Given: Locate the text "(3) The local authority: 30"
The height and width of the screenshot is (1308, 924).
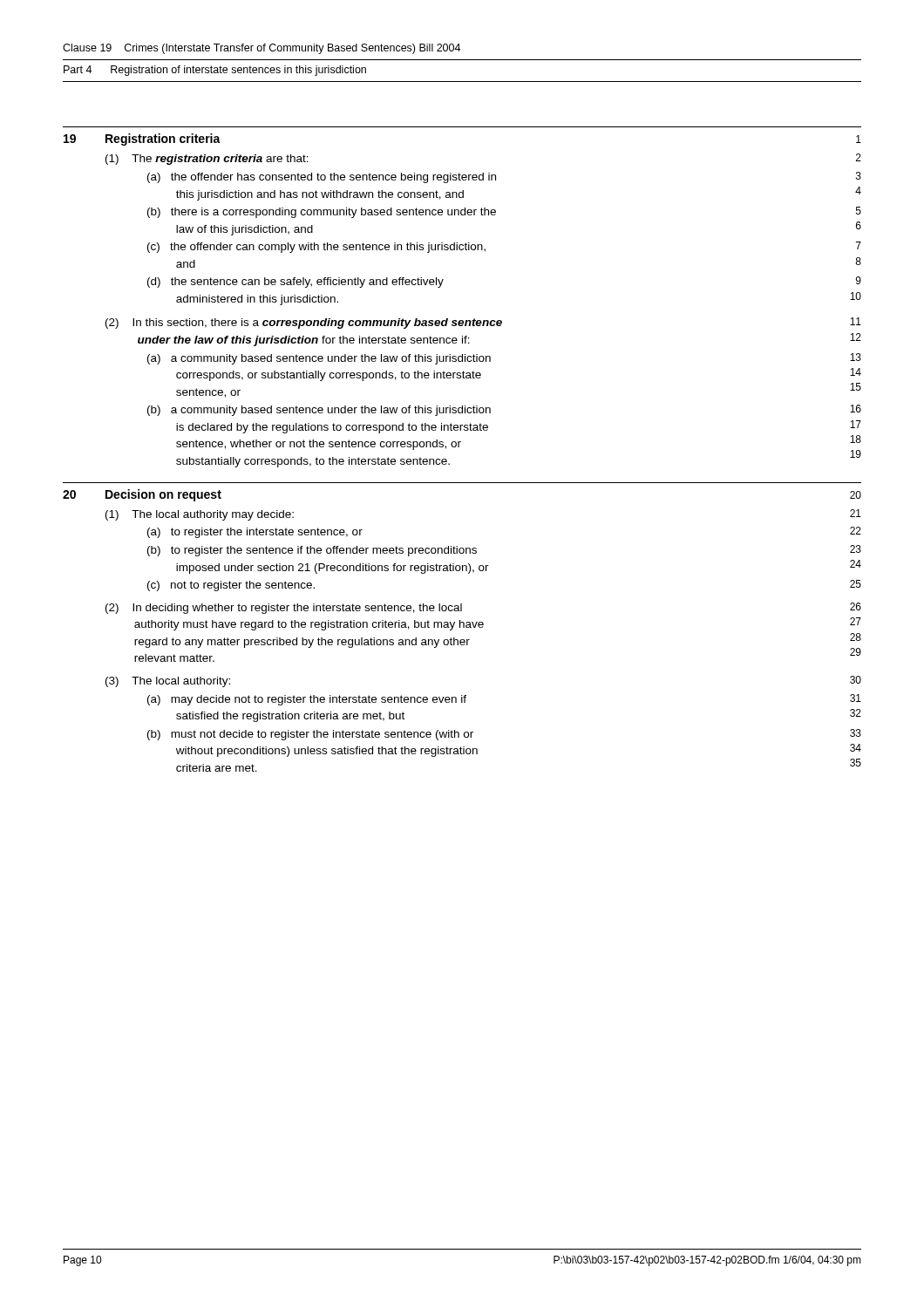Looking at the screenshot, I should 178,681.
